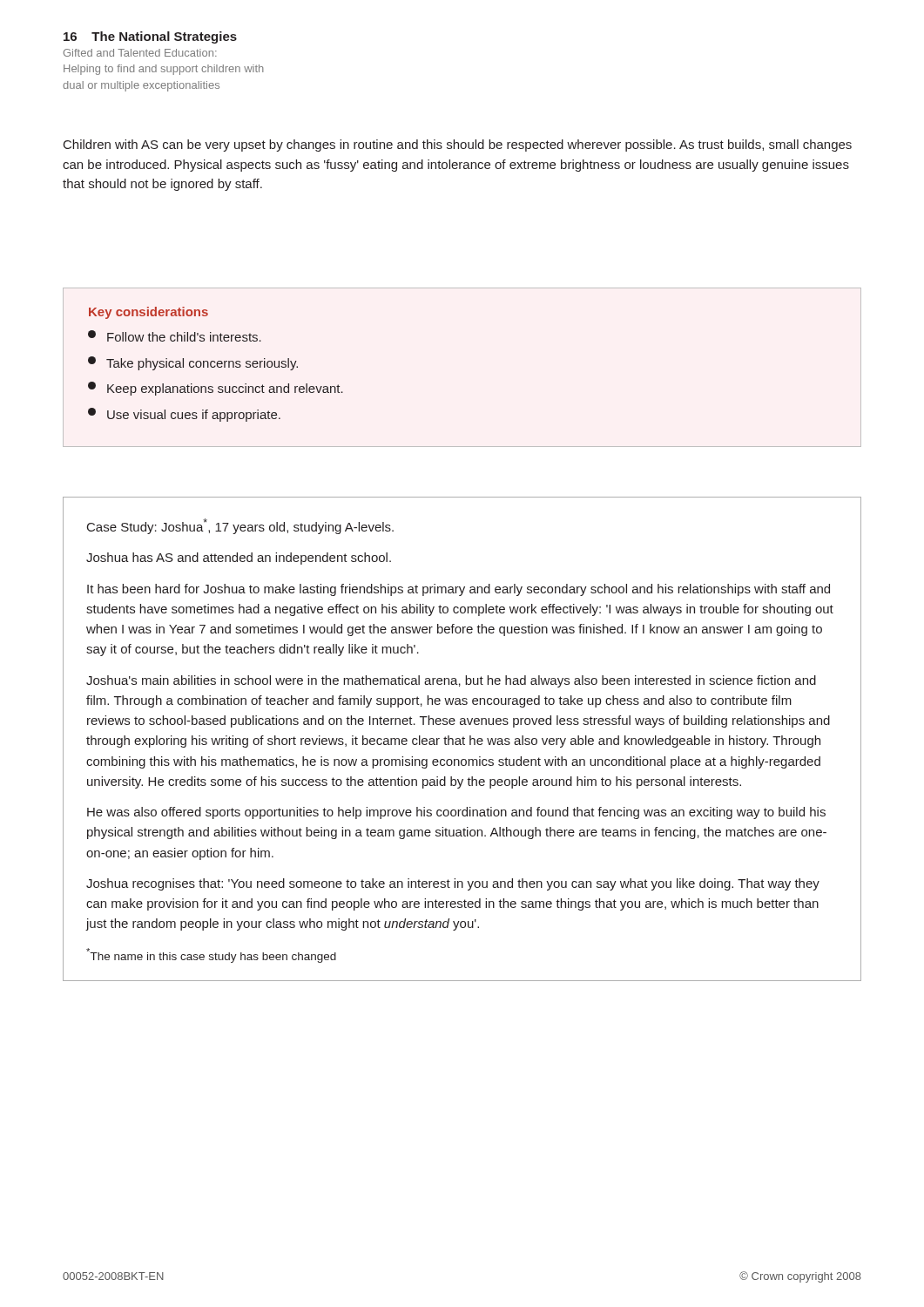
Task: Find the text block with the text "Children with AS can be very upset"
Action: tap(457, 164)
